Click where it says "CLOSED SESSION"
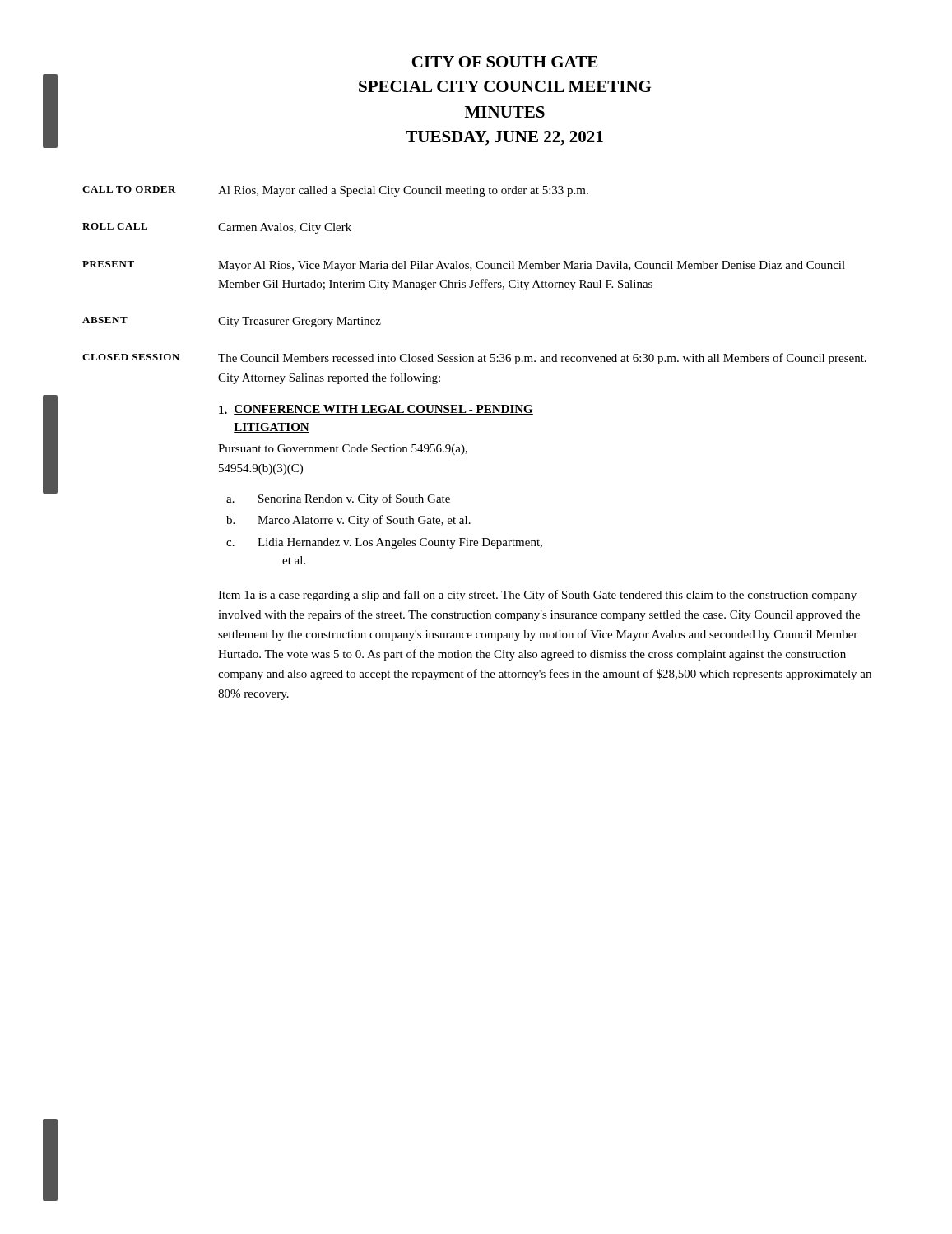The image size is (952, 1234). click(131, 357)
